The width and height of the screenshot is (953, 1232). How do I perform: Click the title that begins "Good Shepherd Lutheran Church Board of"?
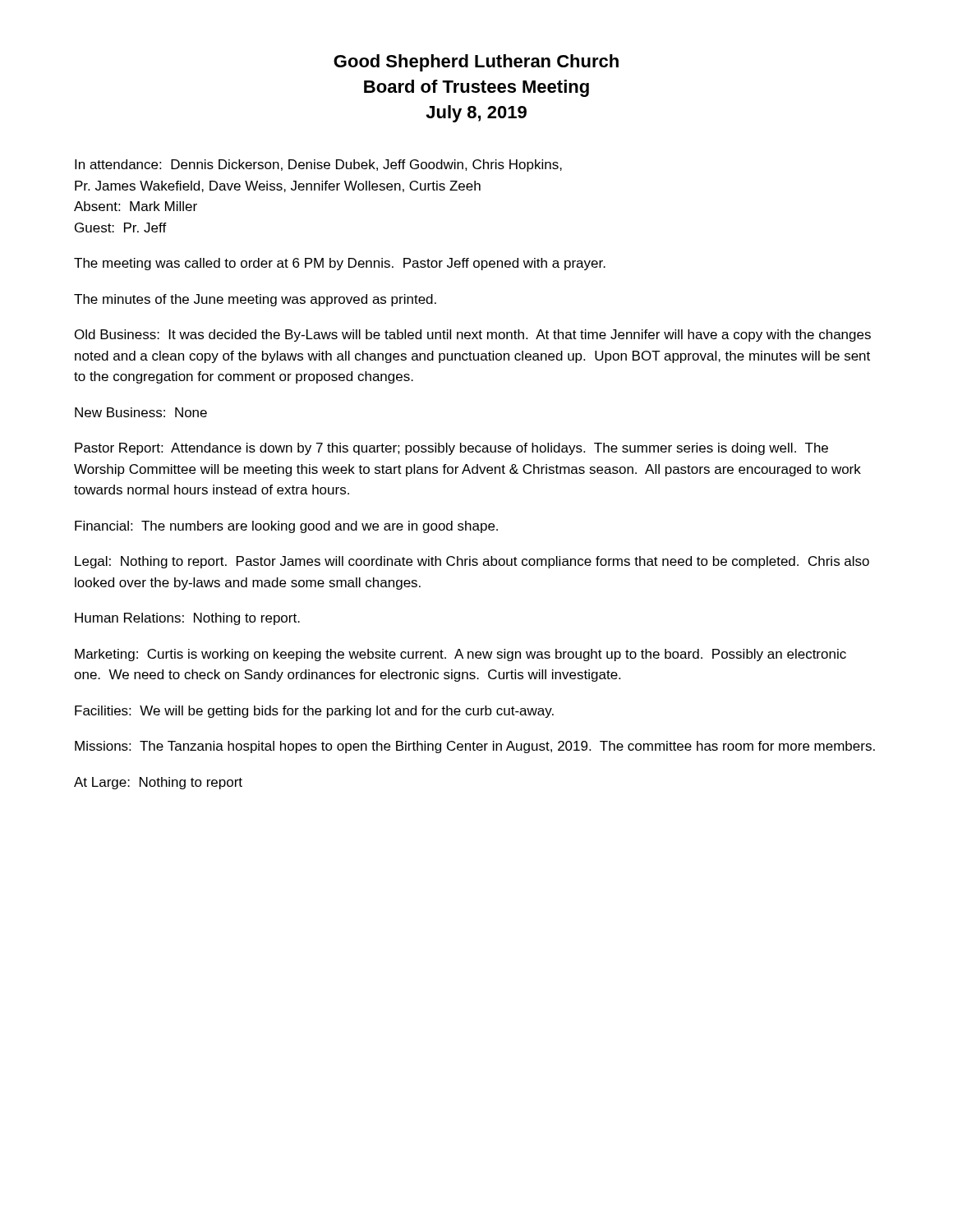tap(476, 87)
